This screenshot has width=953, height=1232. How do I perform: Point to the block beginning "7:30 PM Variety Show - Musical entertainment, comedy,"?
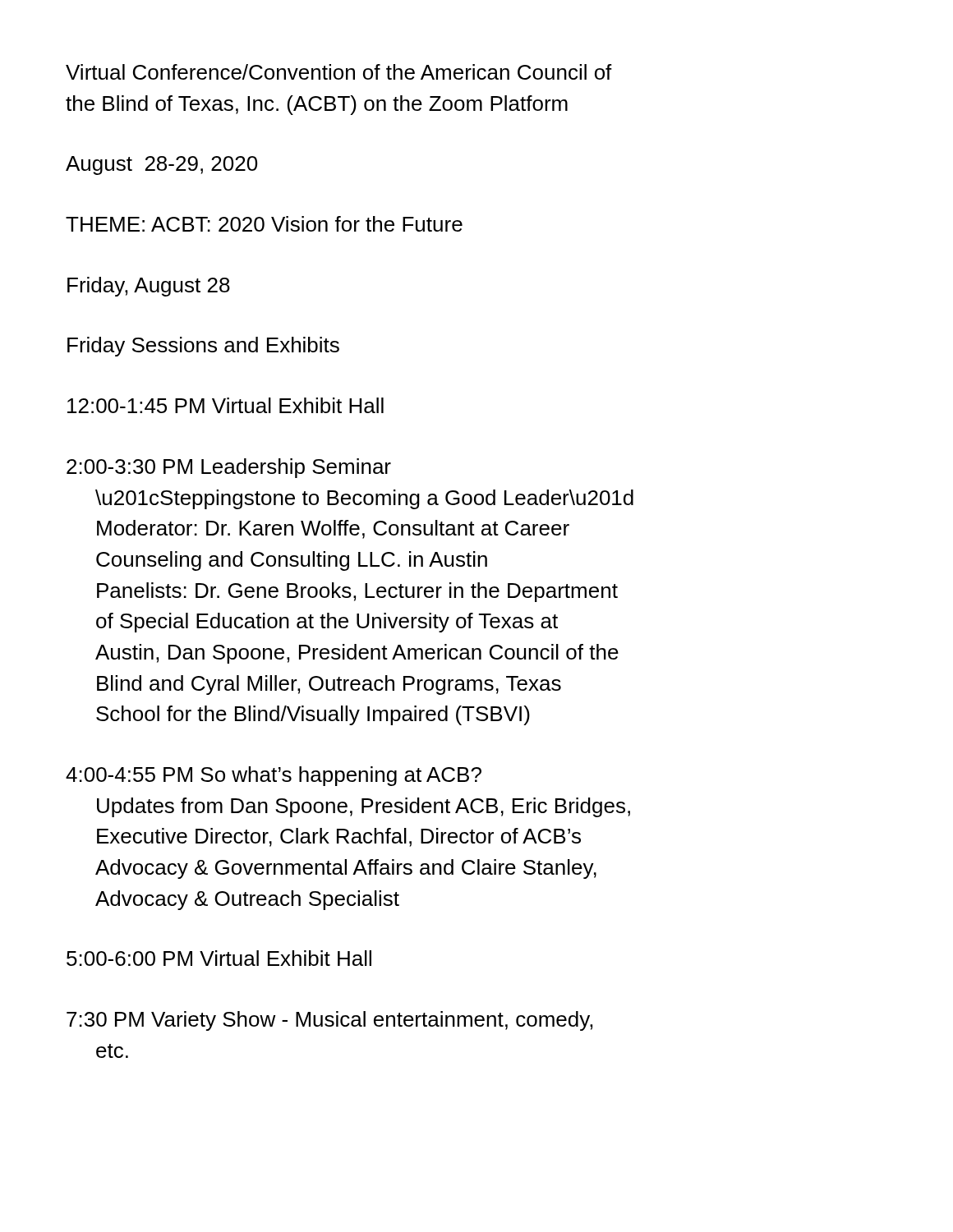tap(476, 1036)
